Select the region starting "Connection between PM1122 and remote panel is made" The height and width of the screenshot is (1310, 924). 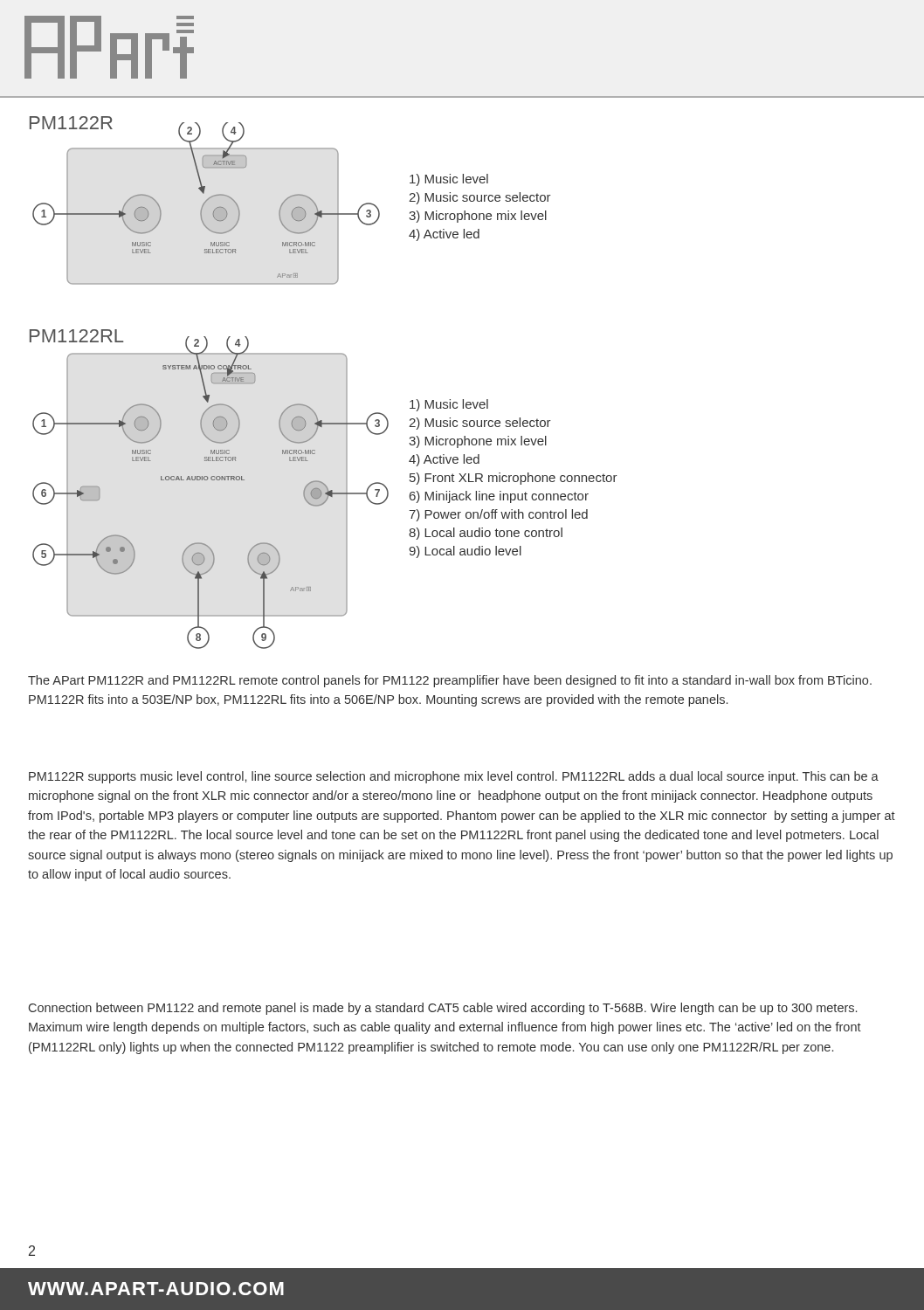pyautogui.click(x=444, y=1027)
